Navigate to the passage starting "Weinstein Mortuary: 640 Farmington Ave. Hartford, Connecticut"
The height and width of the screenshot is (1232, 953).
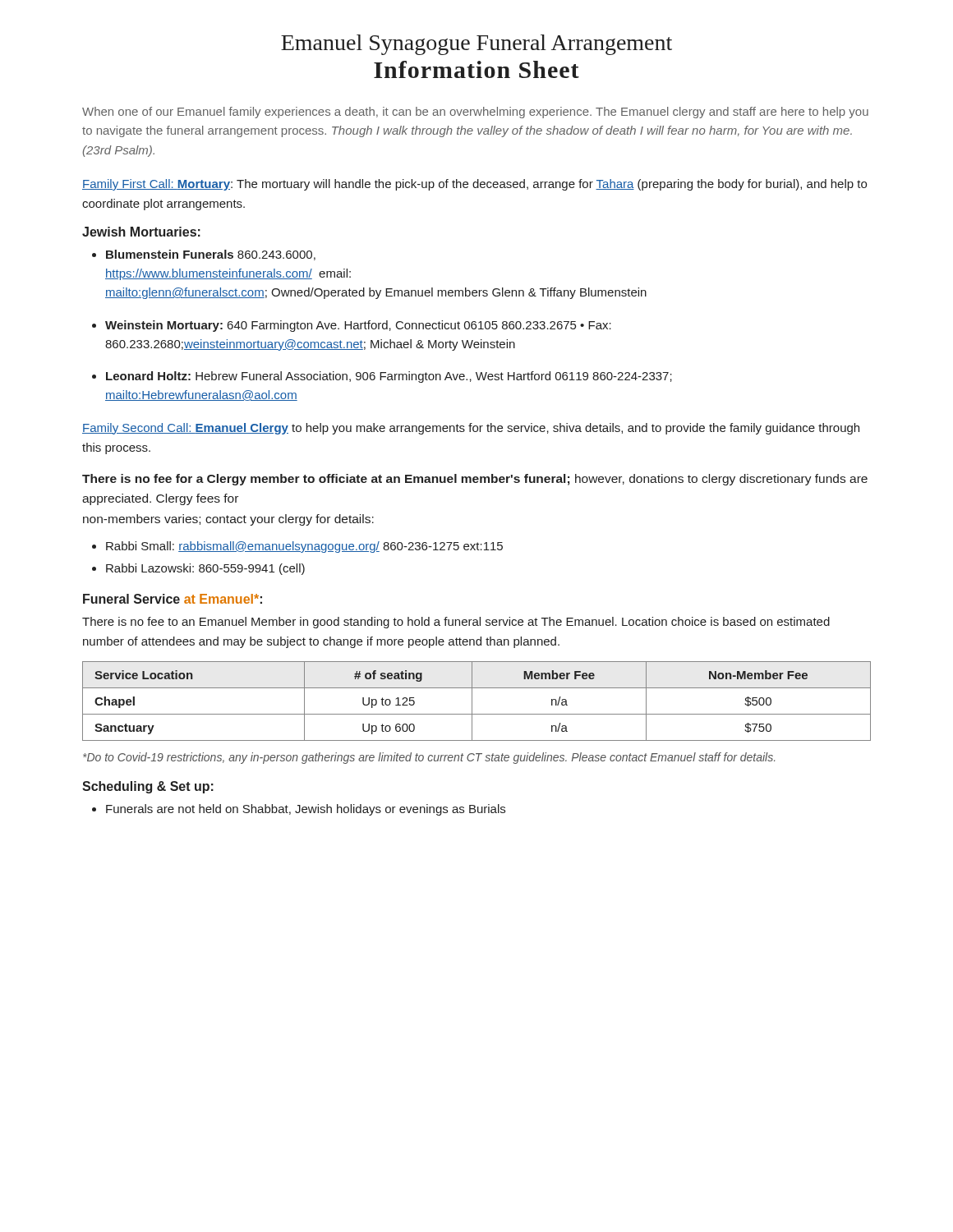click(x=358, y=334)
